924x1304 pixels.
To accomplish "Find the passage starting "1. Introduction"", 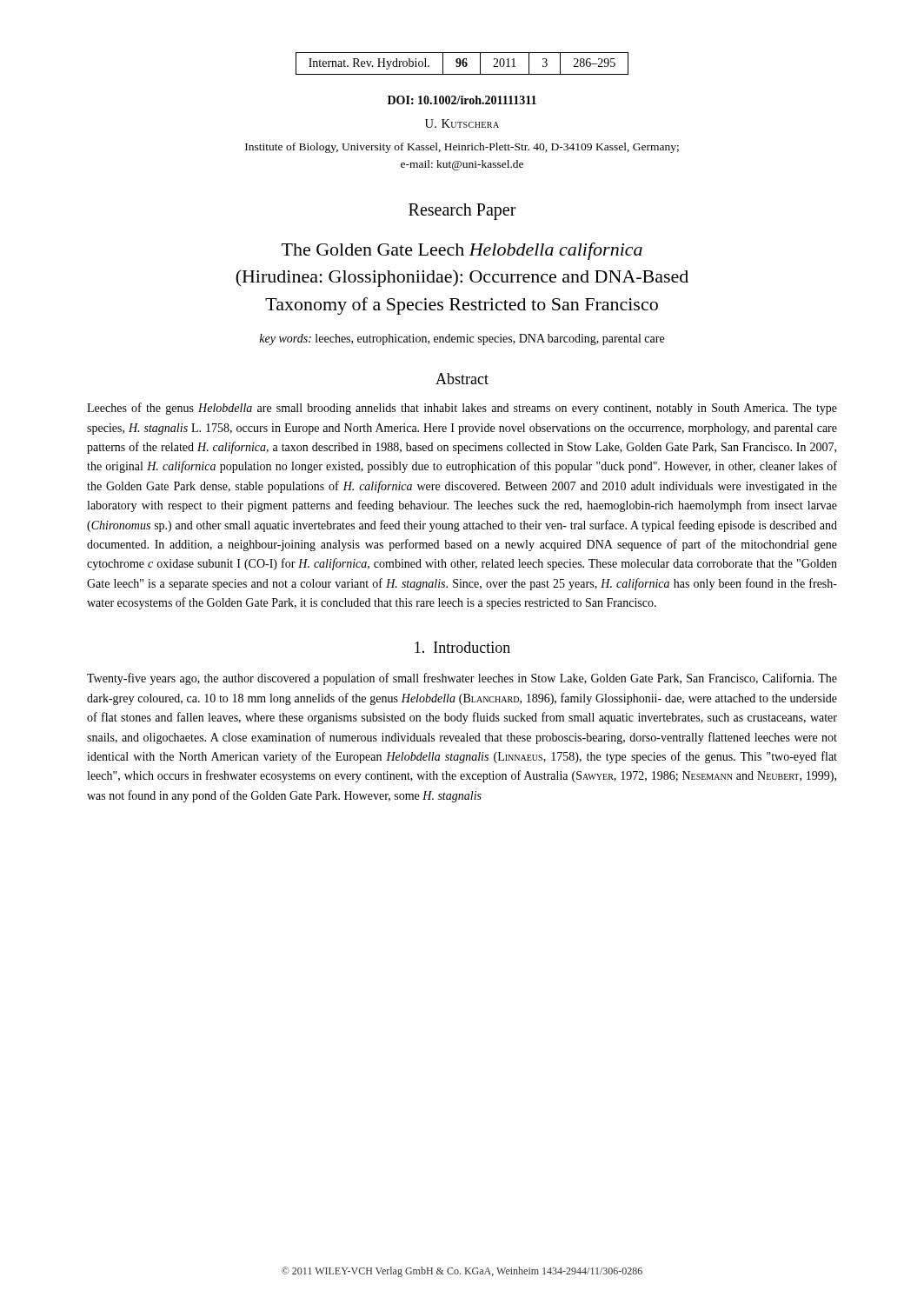I will point(462,648).
